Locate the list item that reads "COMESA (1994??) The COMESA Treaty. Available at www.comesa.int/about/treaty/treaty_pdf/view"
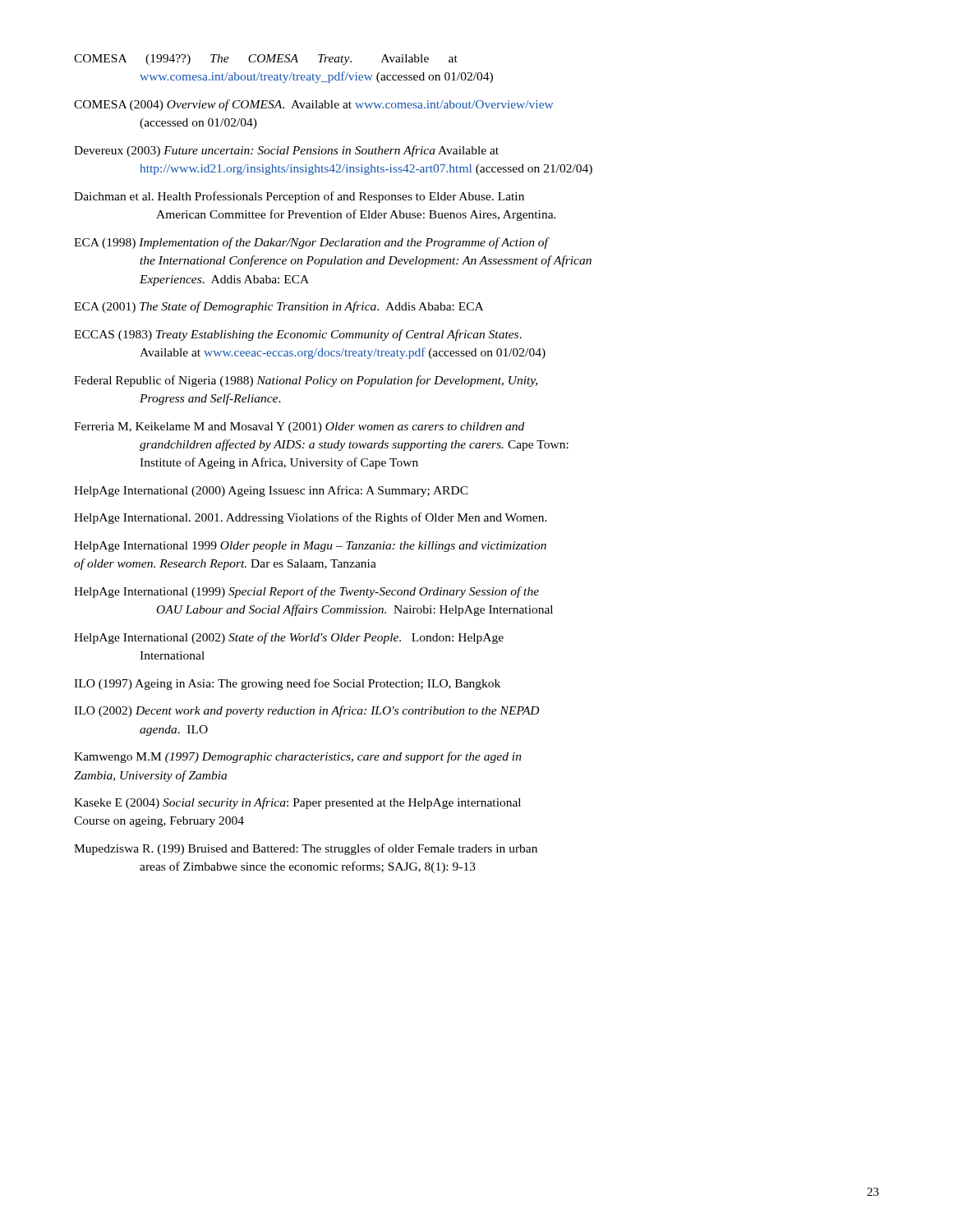 [476, 68]
